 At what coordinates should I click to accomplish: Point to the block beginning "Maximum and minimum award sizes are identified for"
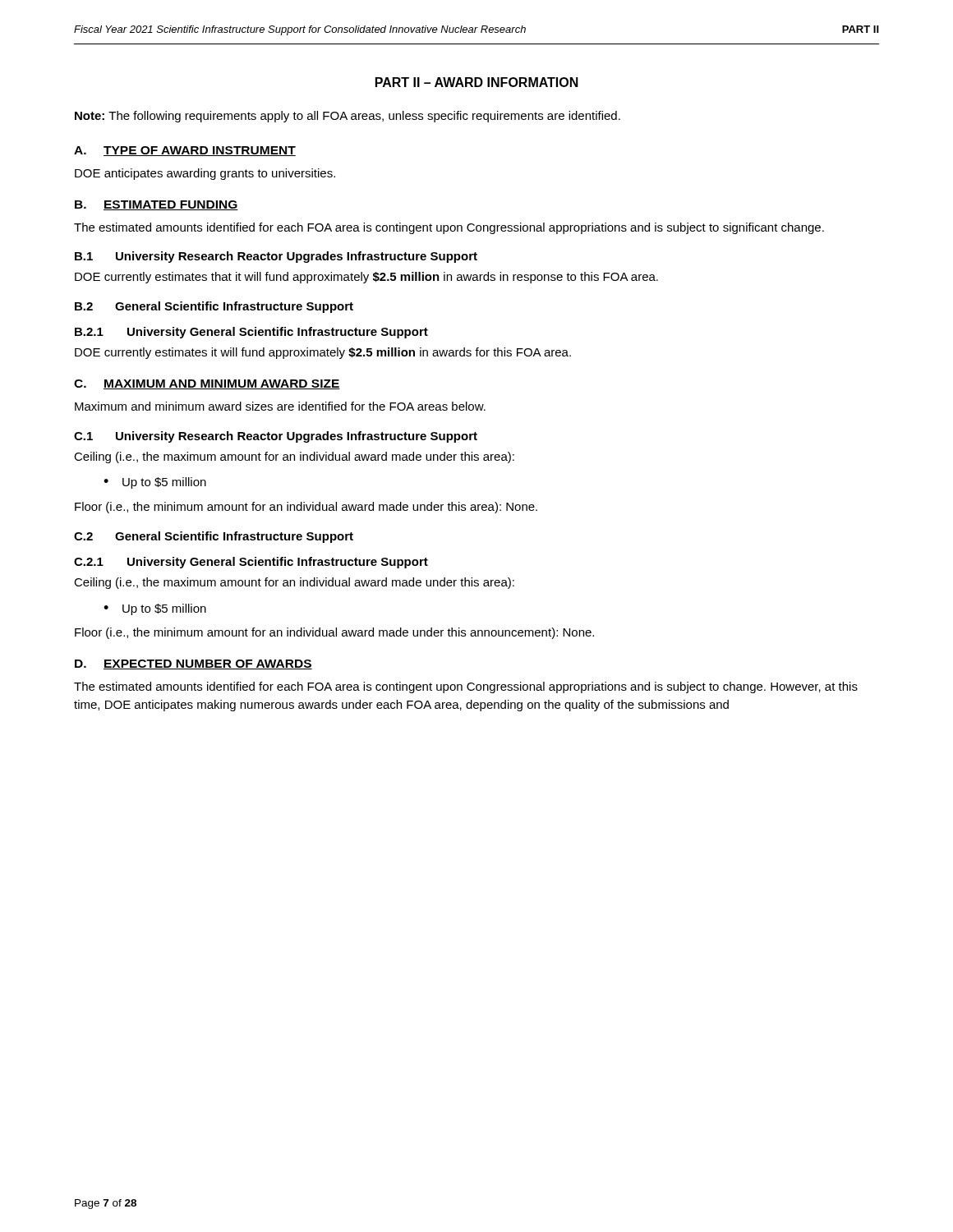click(x=280, y=406)
